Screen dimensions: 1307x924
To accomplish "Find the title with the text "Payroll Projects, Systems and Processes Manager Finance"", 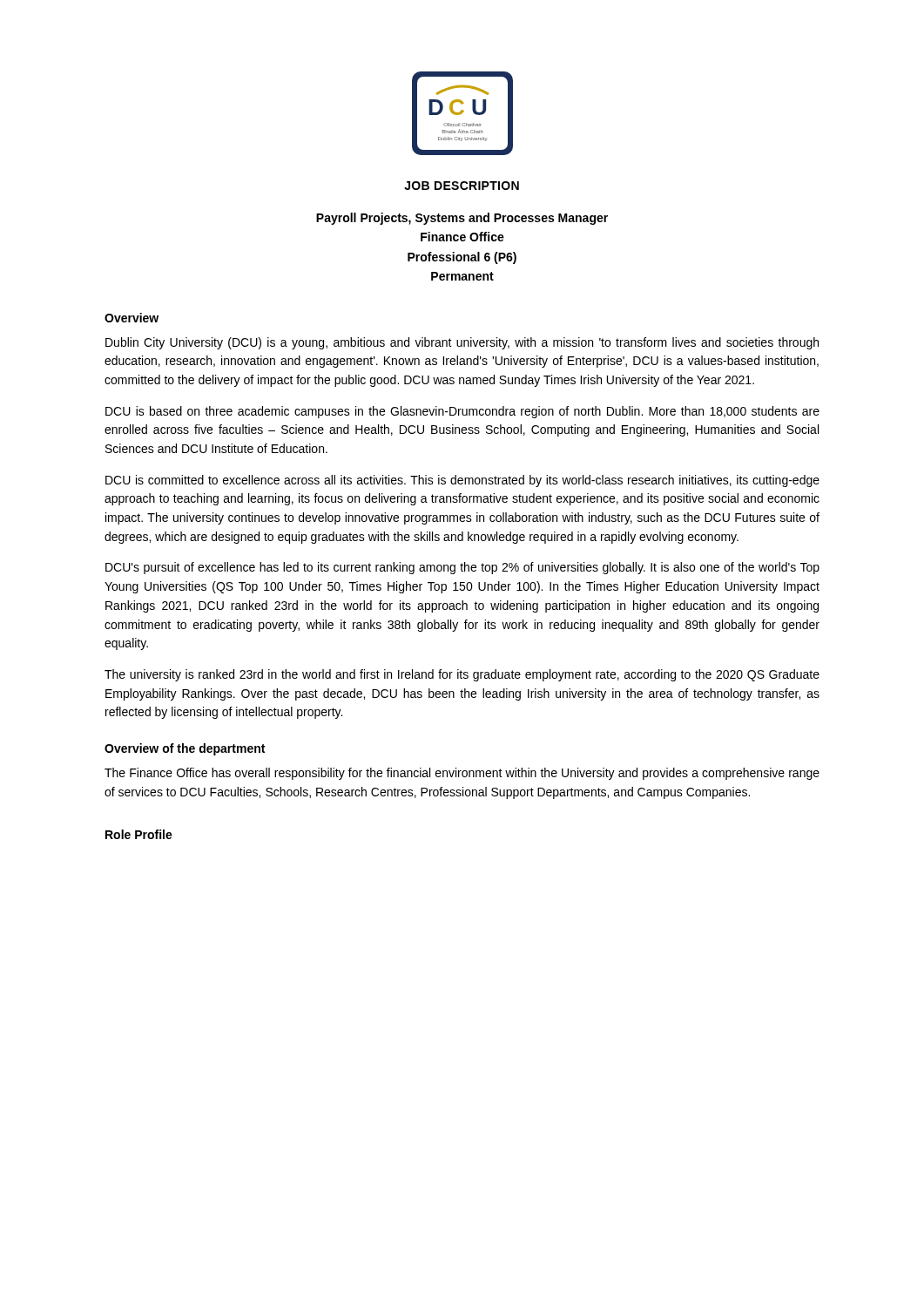I will click(x=462, y=247).
